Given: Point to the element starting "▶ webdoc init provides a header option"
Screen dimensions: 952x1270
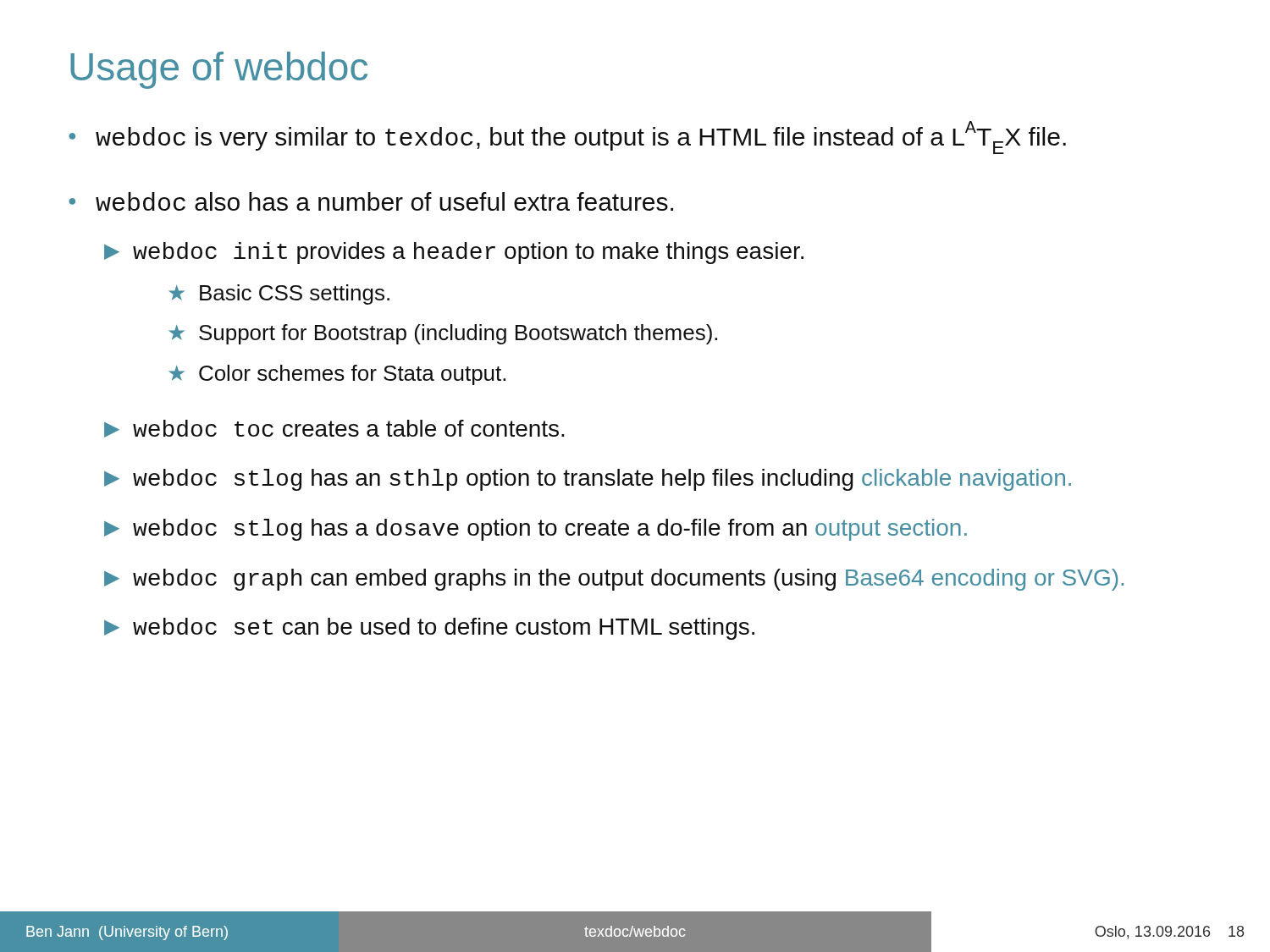Looking at the screenshot, I should click(x=454, y=253).
